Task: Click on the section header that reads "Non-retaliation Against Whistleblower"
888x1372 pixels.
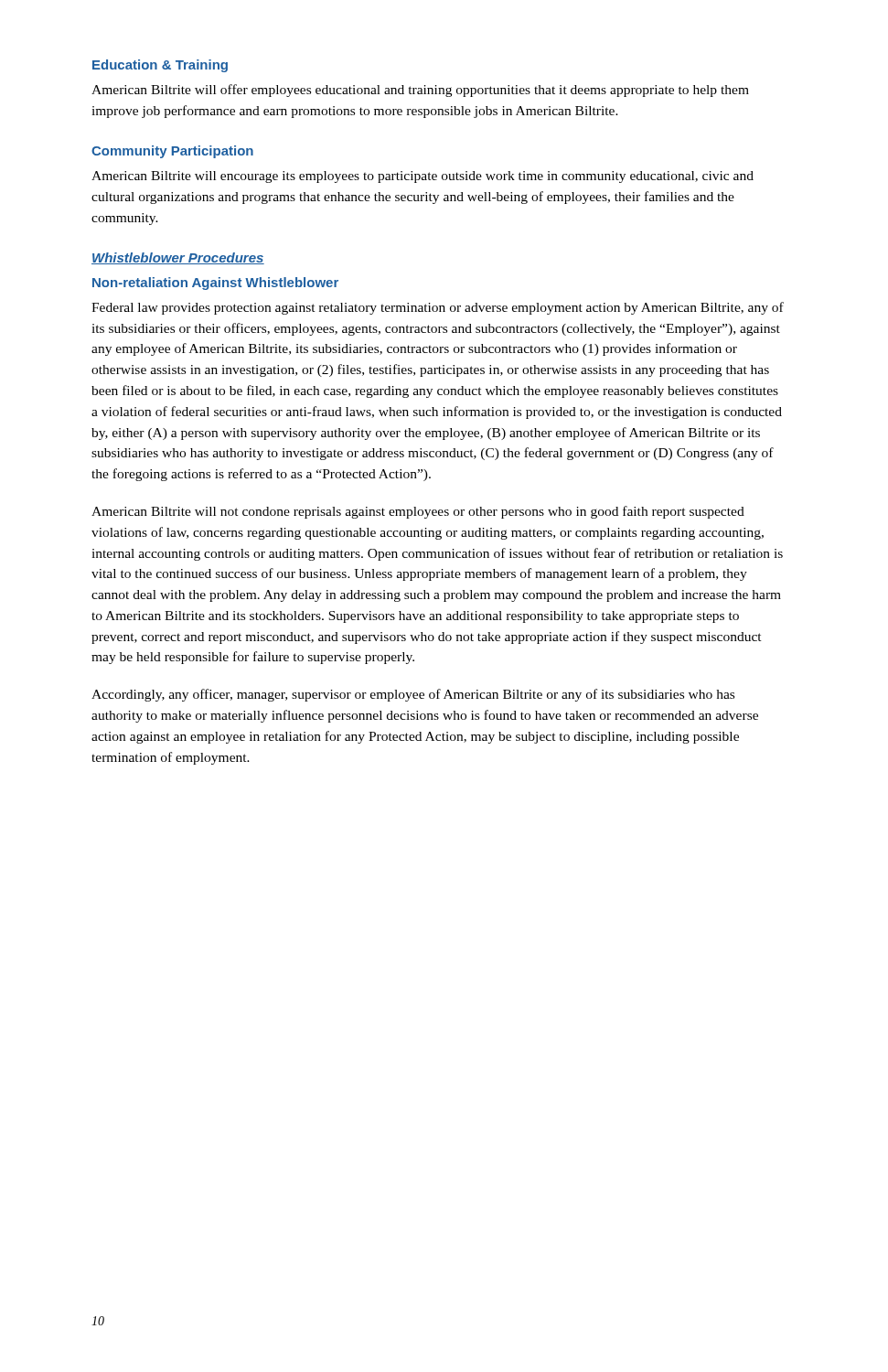Action: (x=215, y=282)
